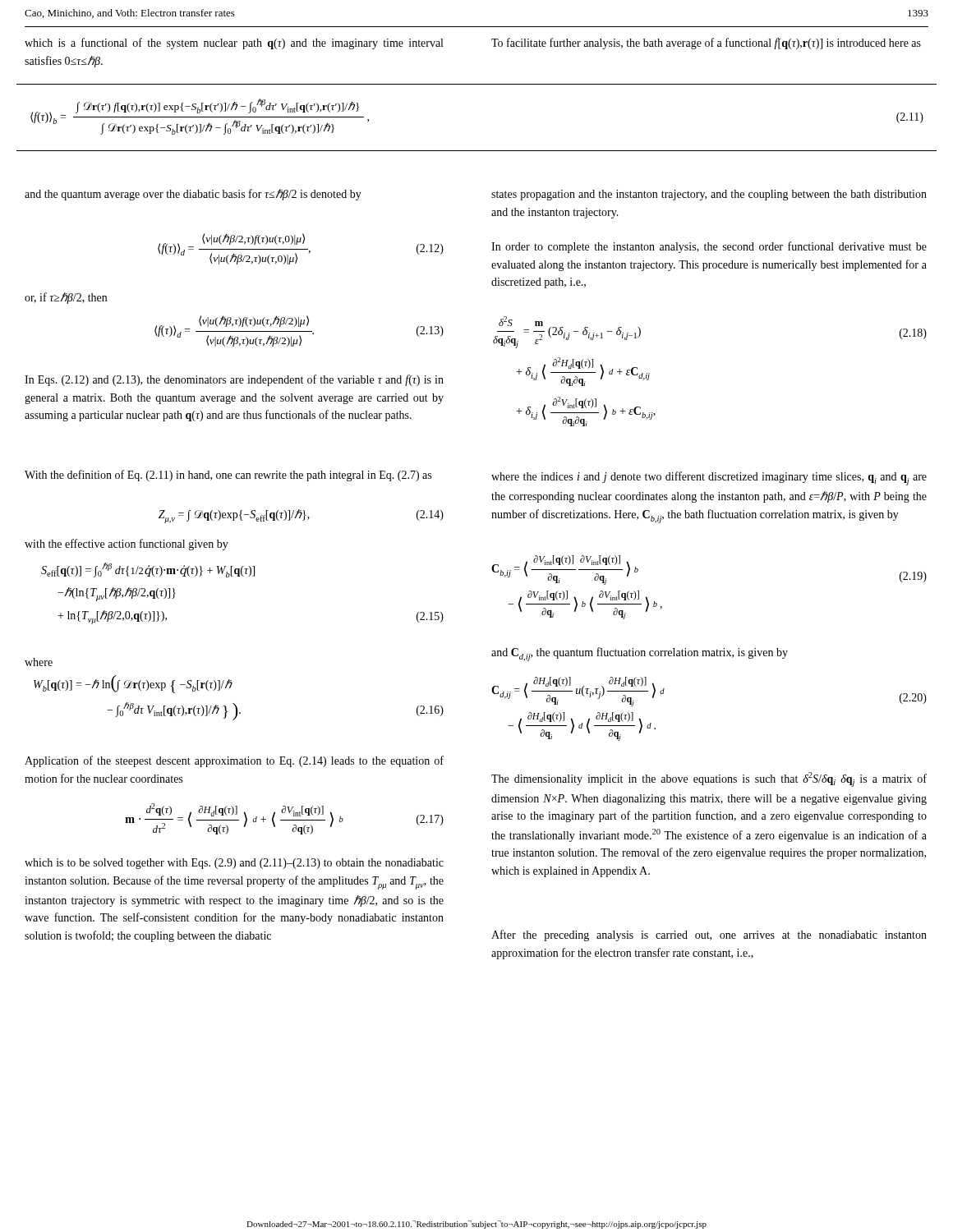This screenshot has height=1232, width=953.
Task: Navigate to the element starting "which is to be"
Action: click(234, 899)
